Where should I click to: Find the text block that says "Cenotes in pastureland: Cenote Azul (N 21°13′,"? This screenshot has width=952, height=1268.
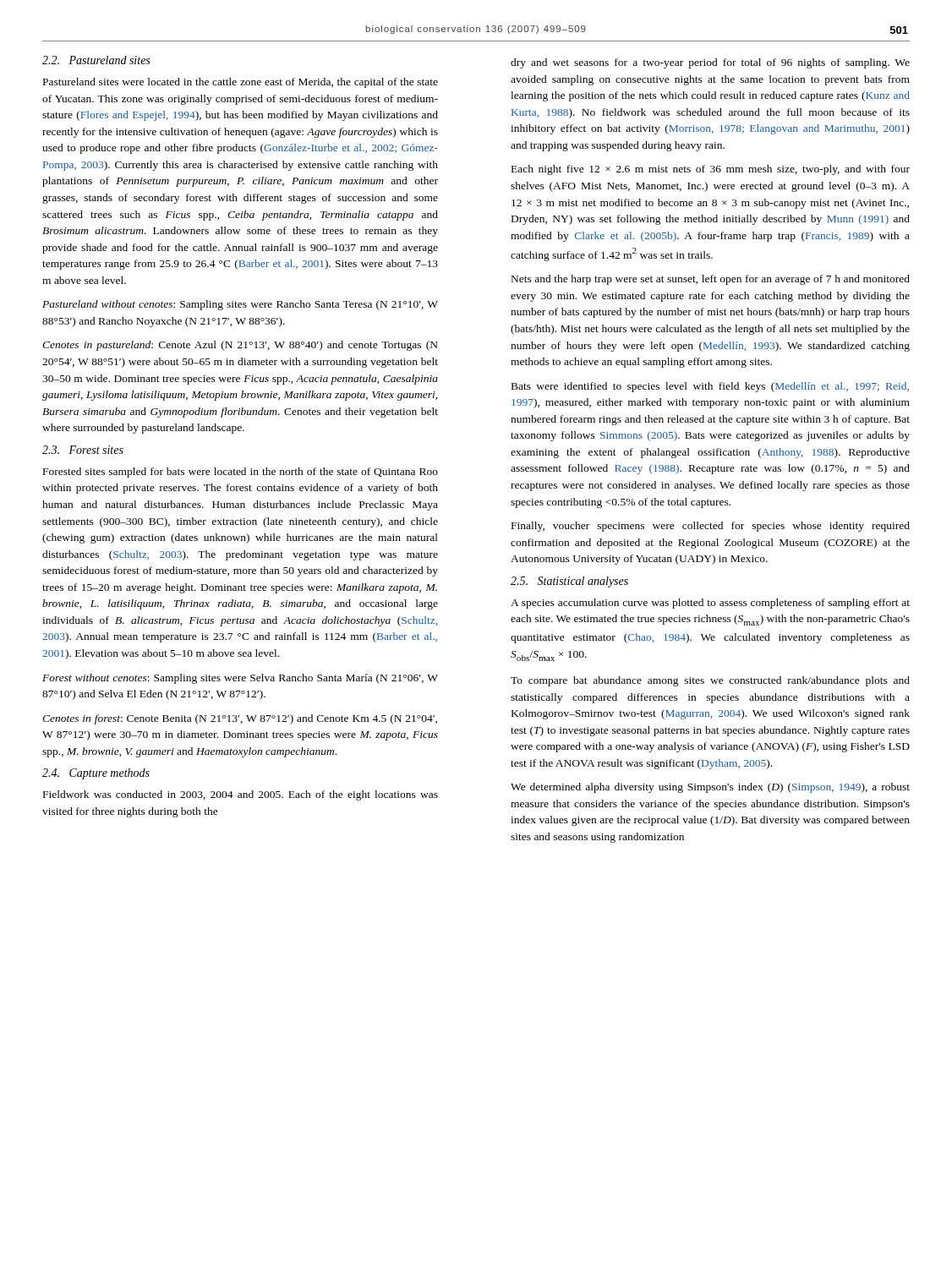pyautogui.click(x=240, y=386)
